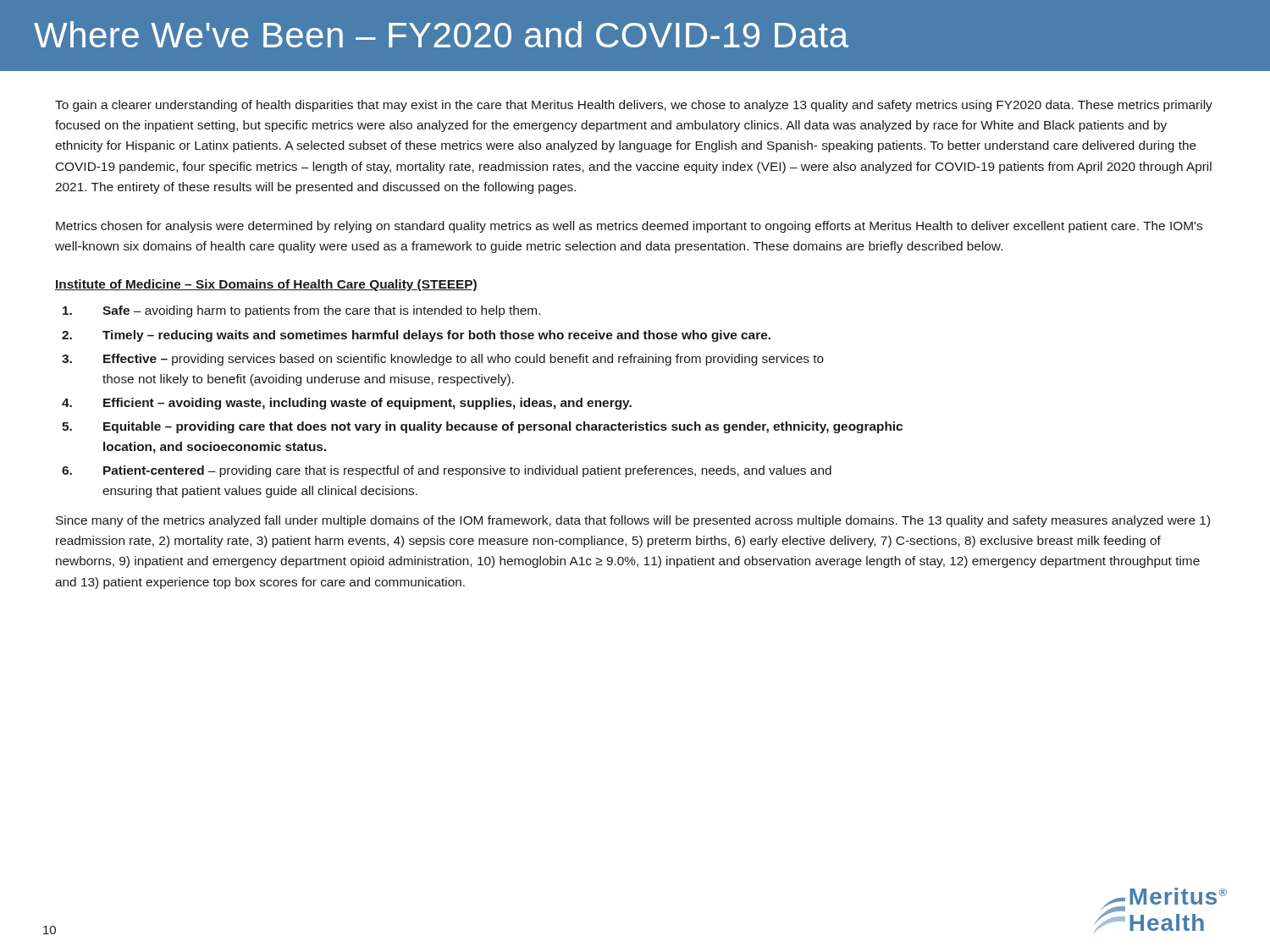Click on the region starting "5. Equitable – providing care"
Screen dimensions: 952x1270
479,436
